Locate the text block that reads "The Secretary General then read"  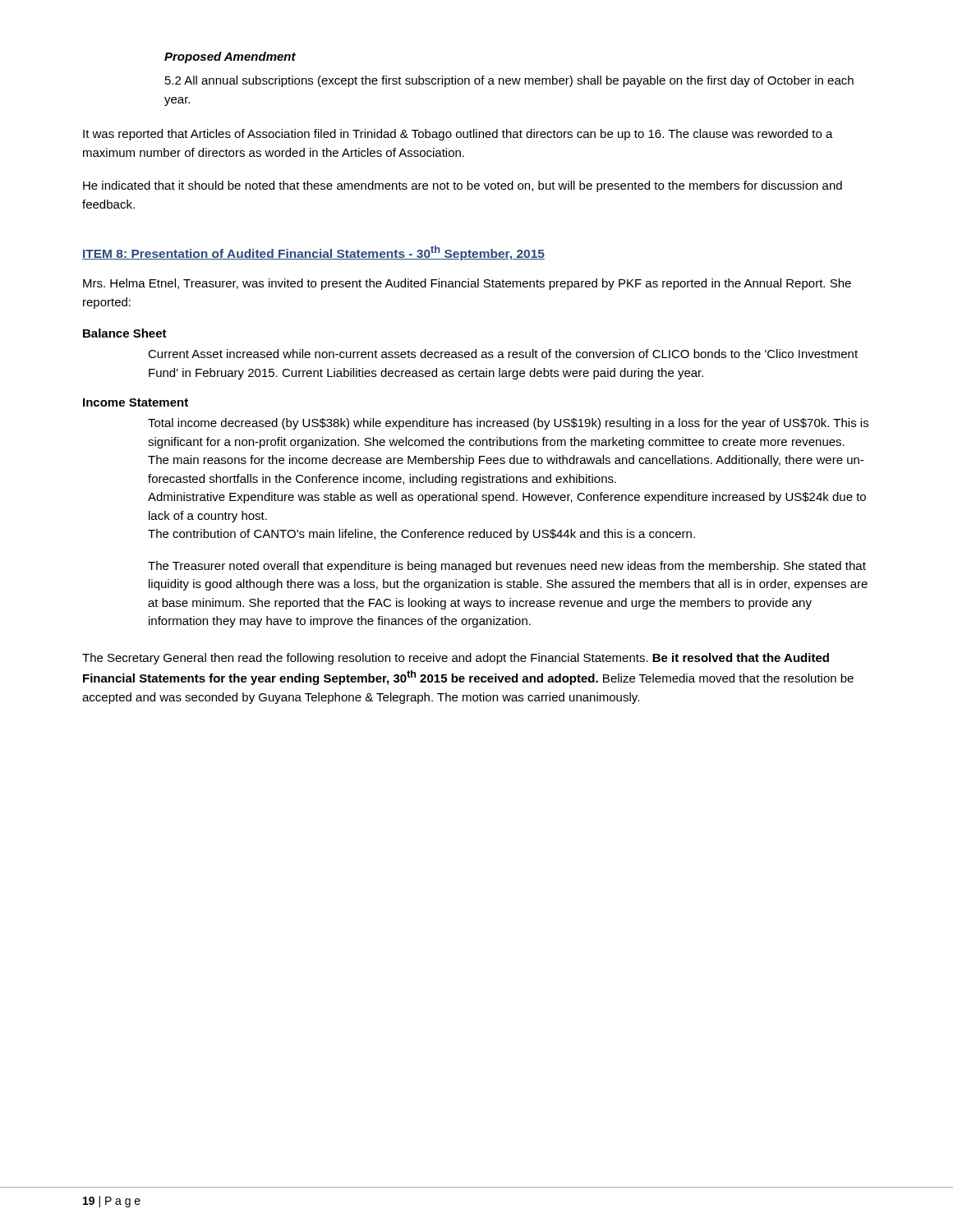[468, 677]
